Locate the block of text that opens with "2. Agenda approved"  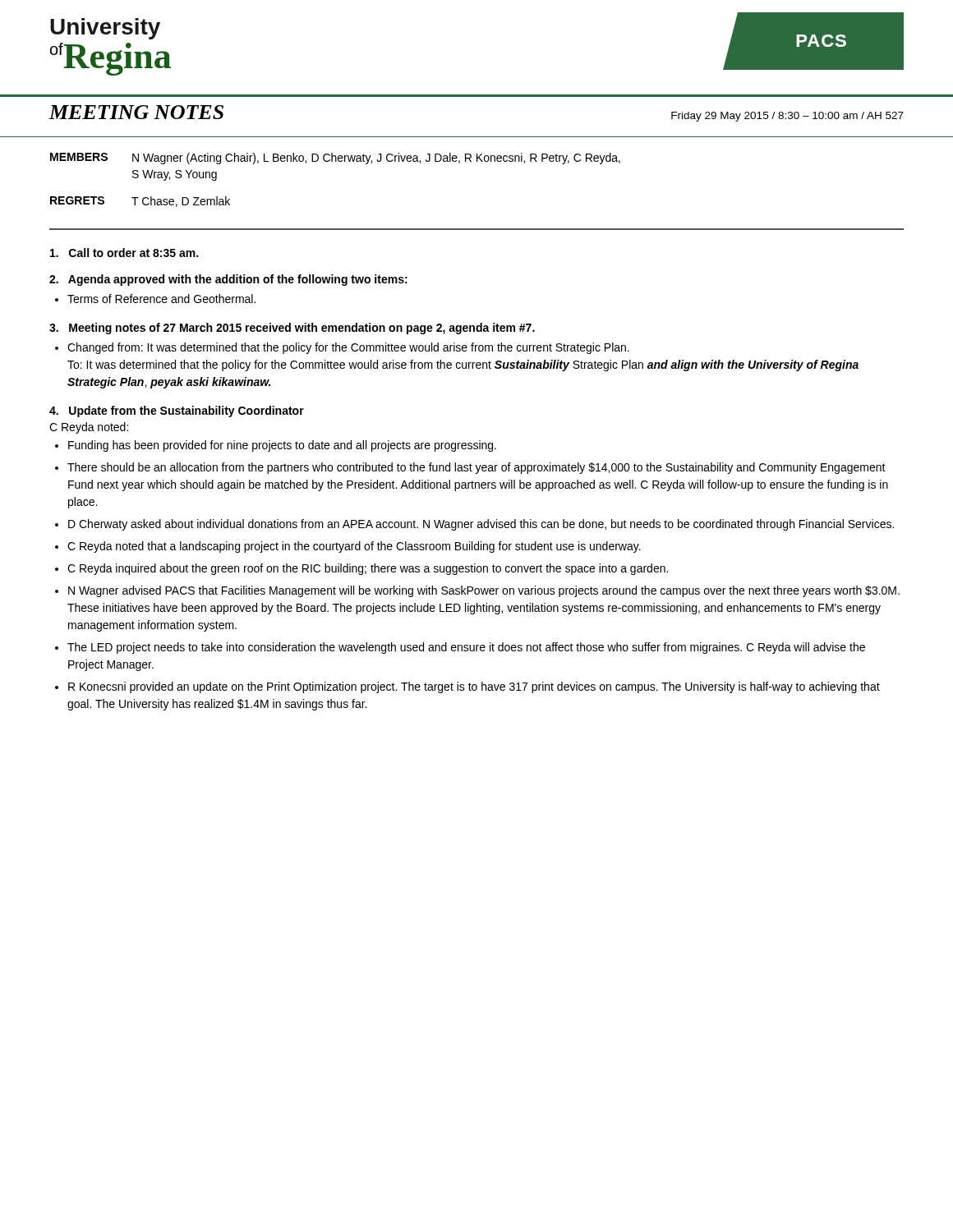click(x=228, y=280)
